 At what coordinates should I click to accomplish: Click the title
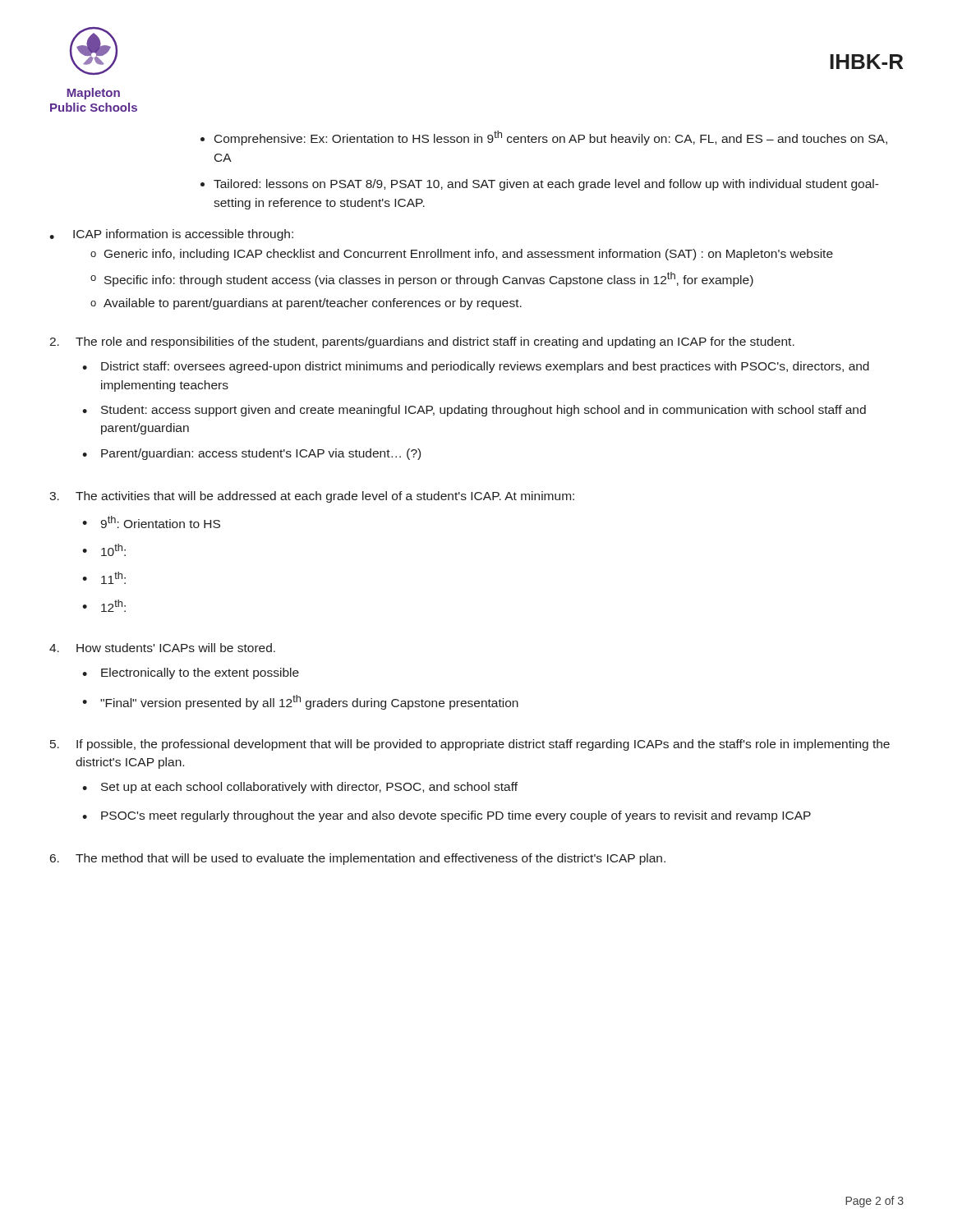click(x=866, y=62)
